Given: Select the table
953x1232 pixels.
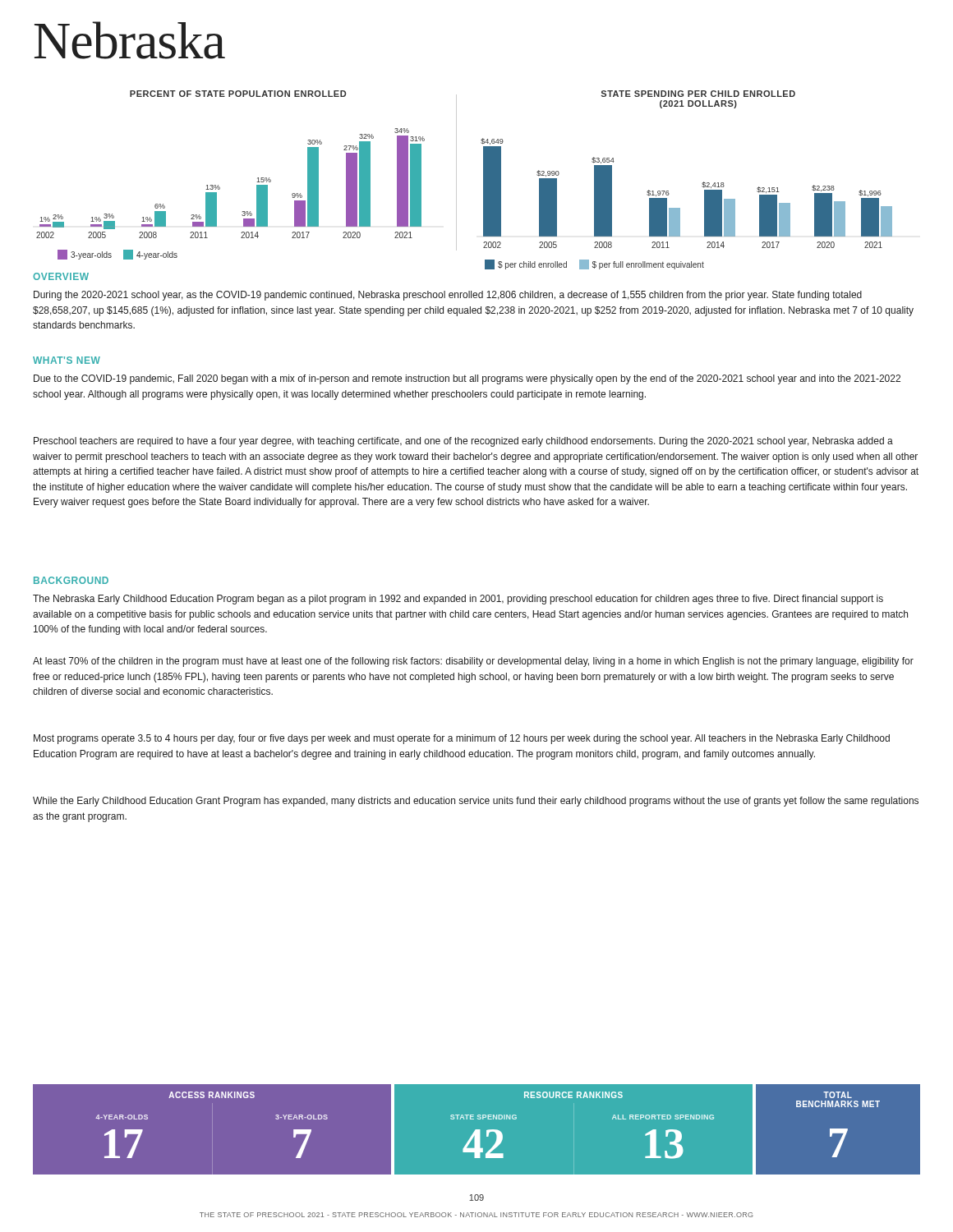Looking at the screenshot, I should [476, 1129].
